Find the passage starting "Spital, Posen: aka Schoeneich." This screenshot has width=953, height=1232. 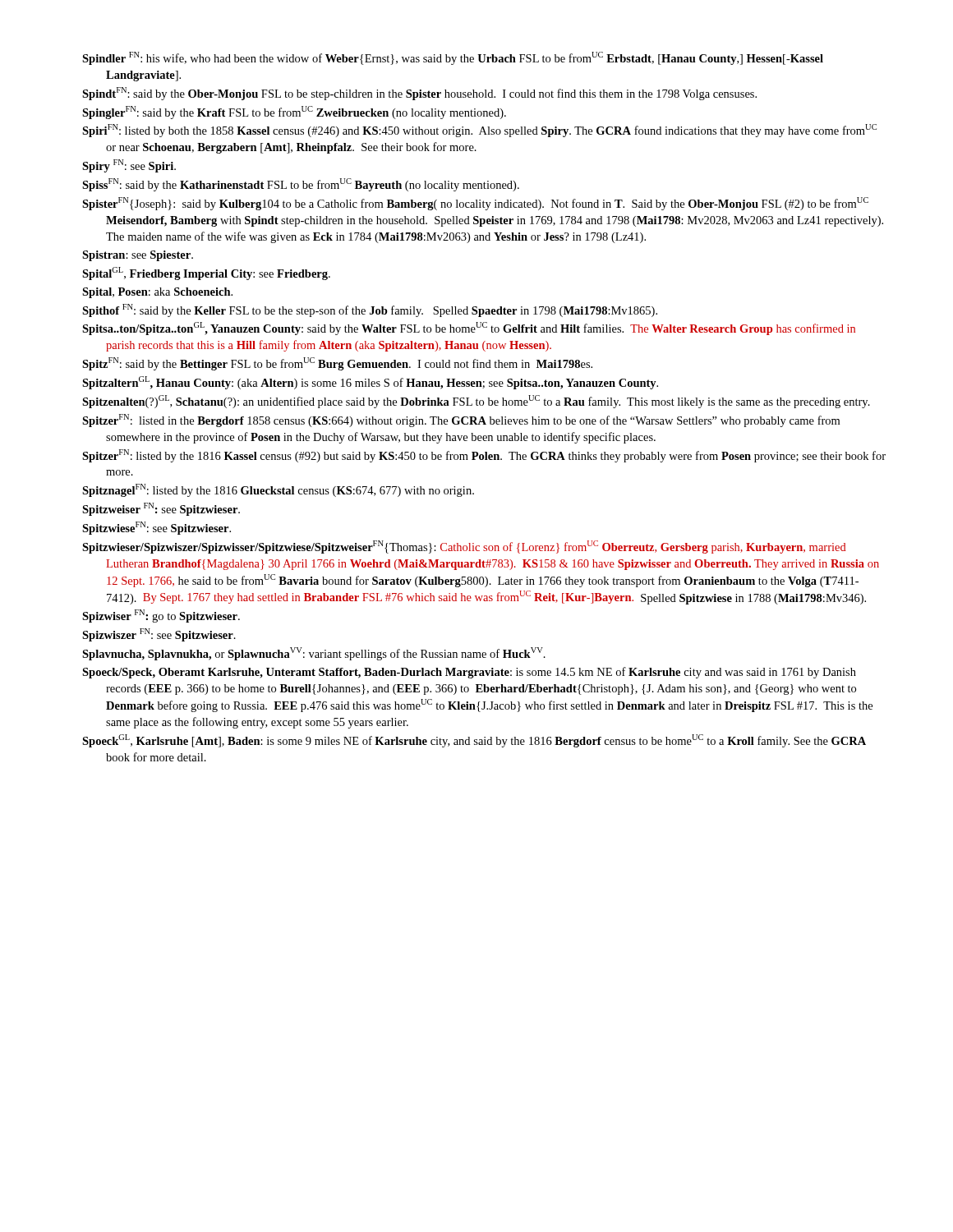point(158,291)
